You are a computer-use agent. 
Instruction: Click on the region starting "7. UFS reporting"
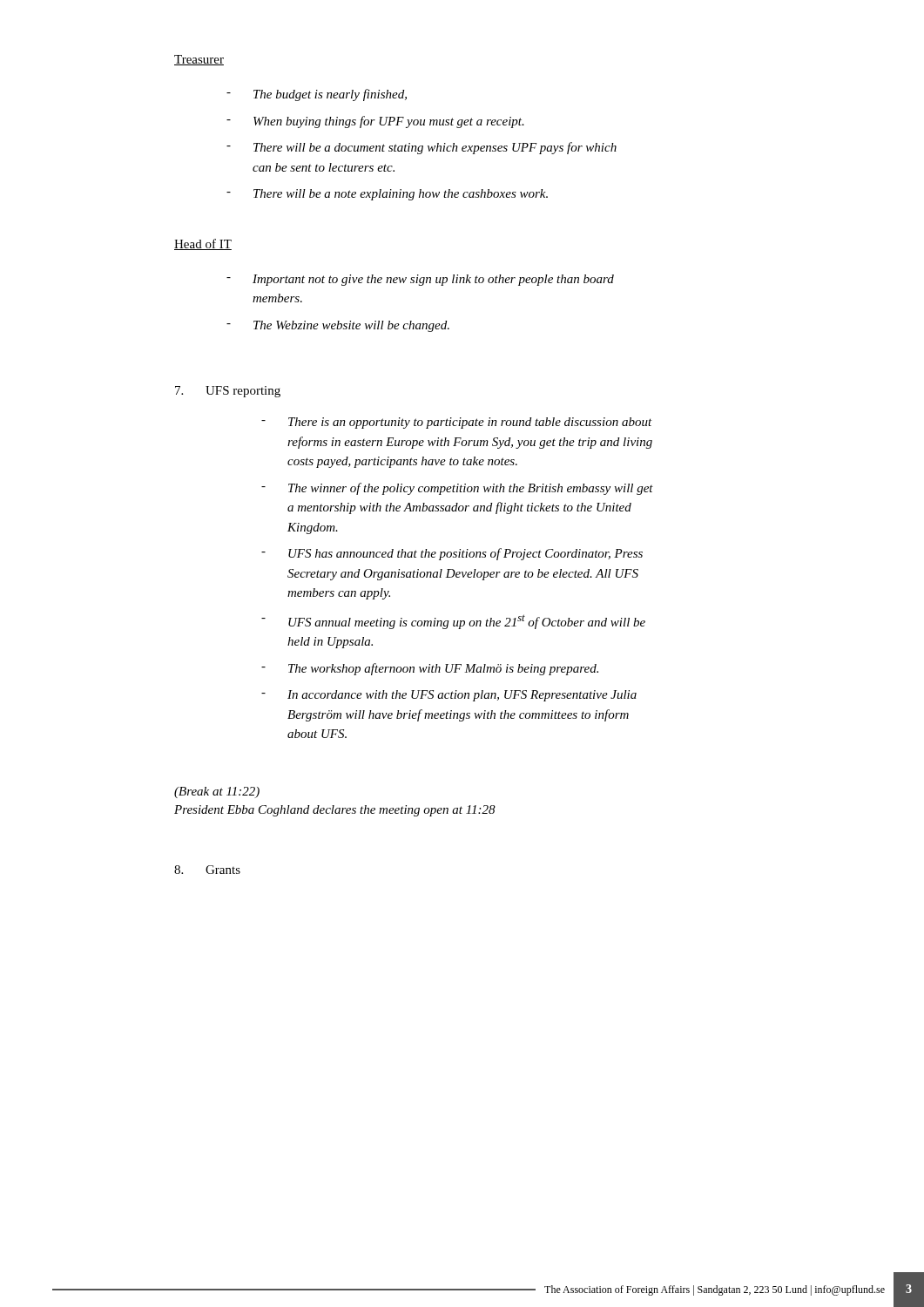[227, 391]
